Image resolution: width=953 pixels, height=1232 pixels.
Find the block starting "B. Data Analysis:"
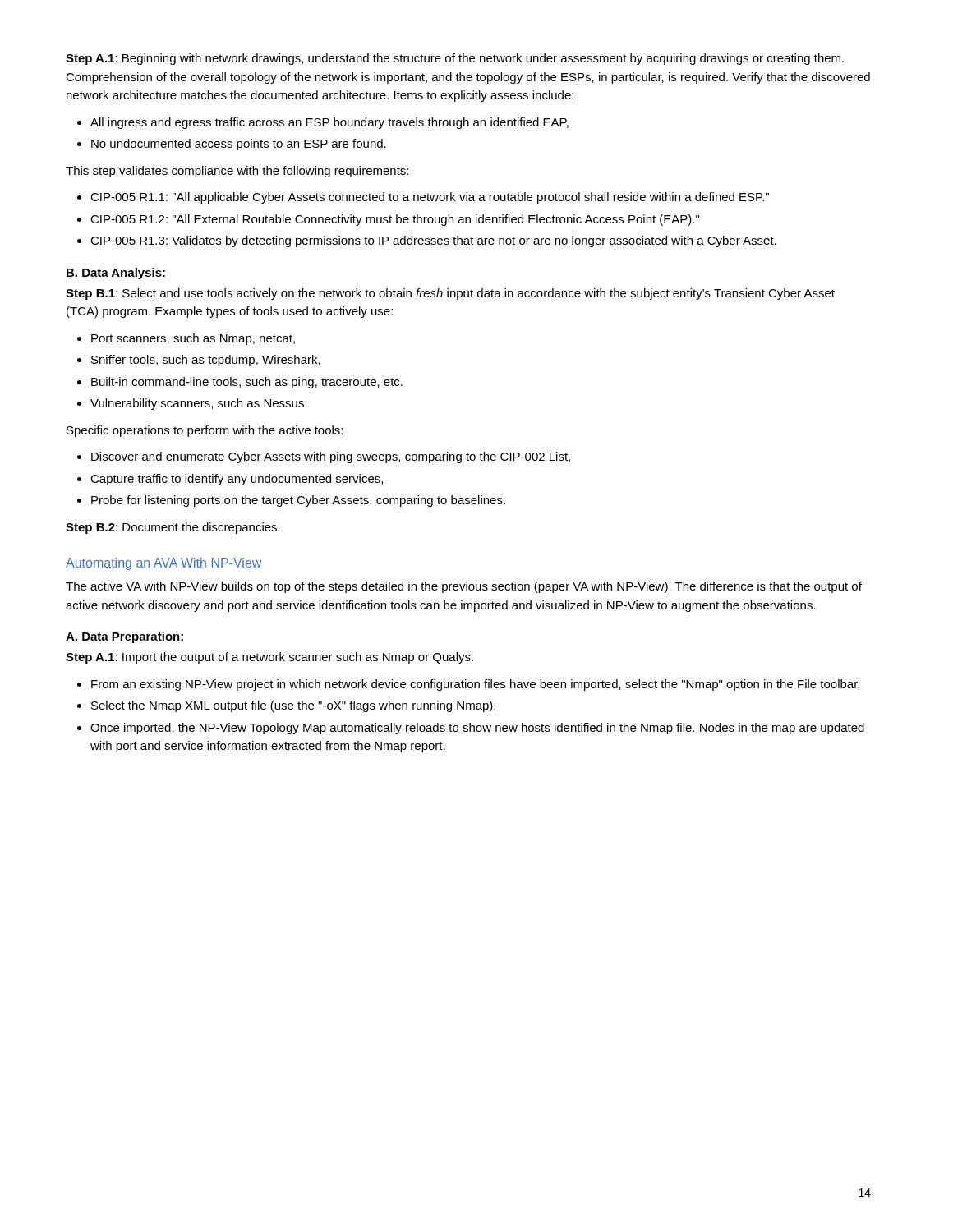[116, 272]
